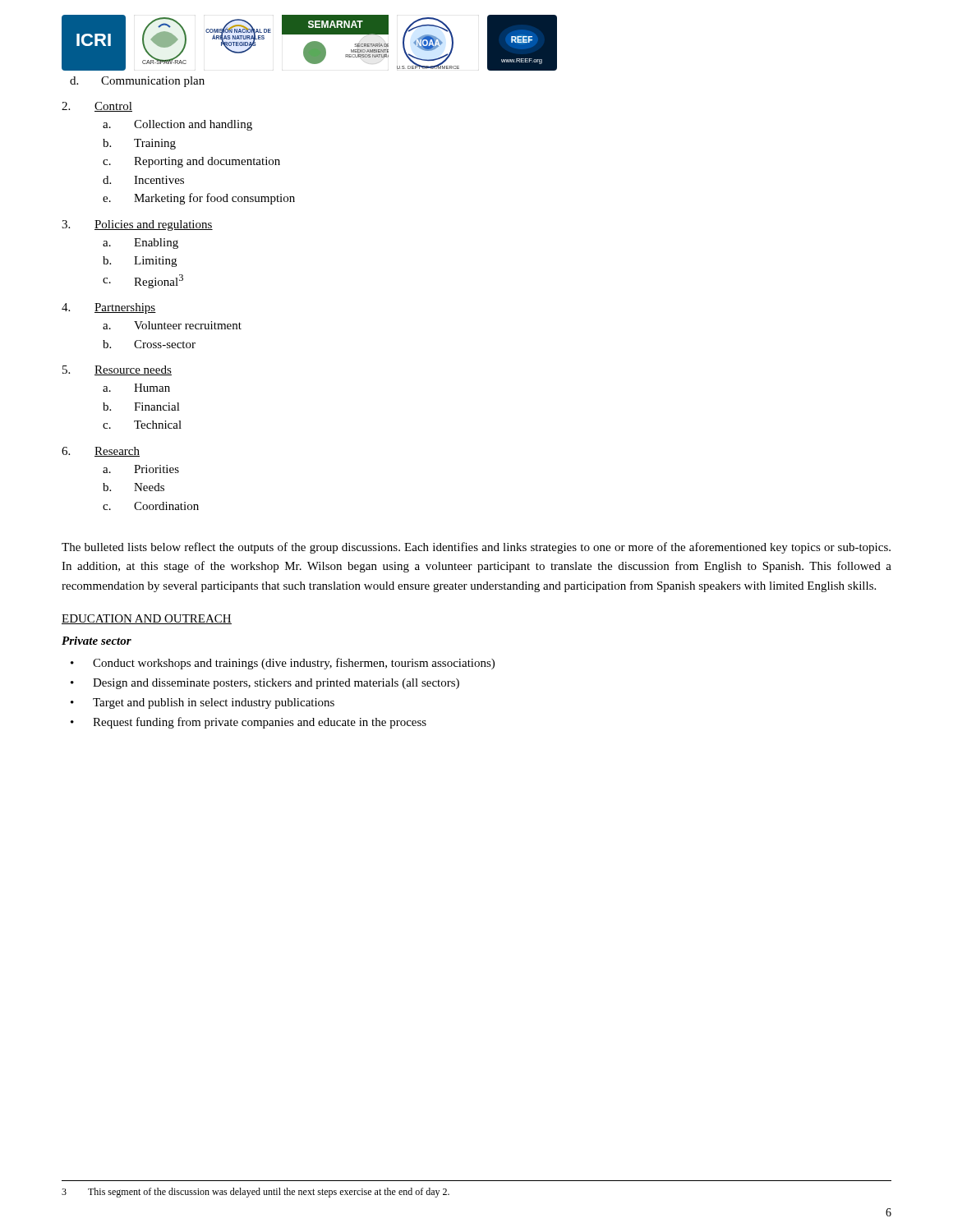Navigate to the text block starting "6. Research a.Priorities b.Needs c.Coordination"
This screenshot has width=953, height=1232.
(101, 452)
